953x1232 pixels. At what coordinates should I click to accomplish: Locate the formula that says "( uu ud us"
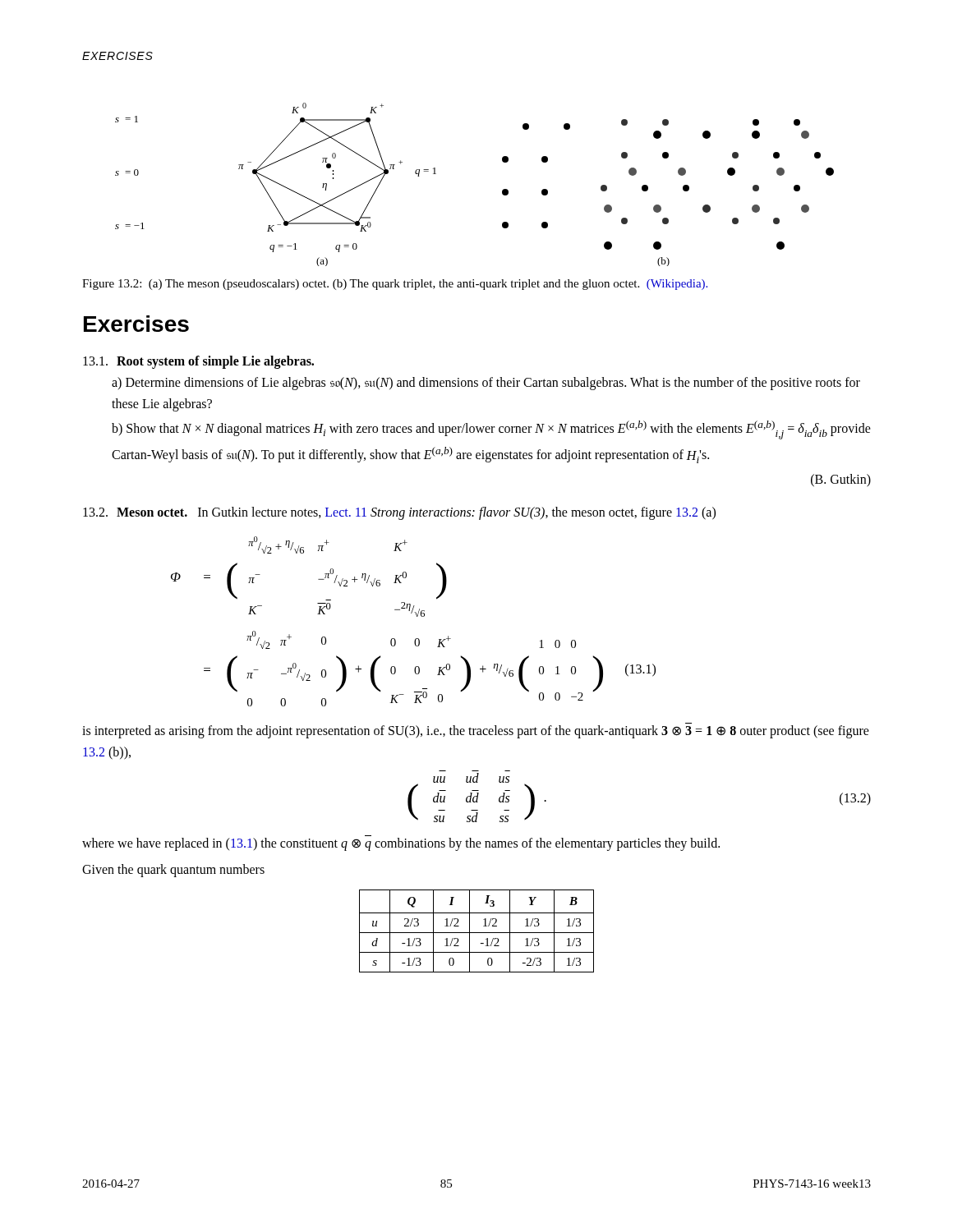(473, 798)
